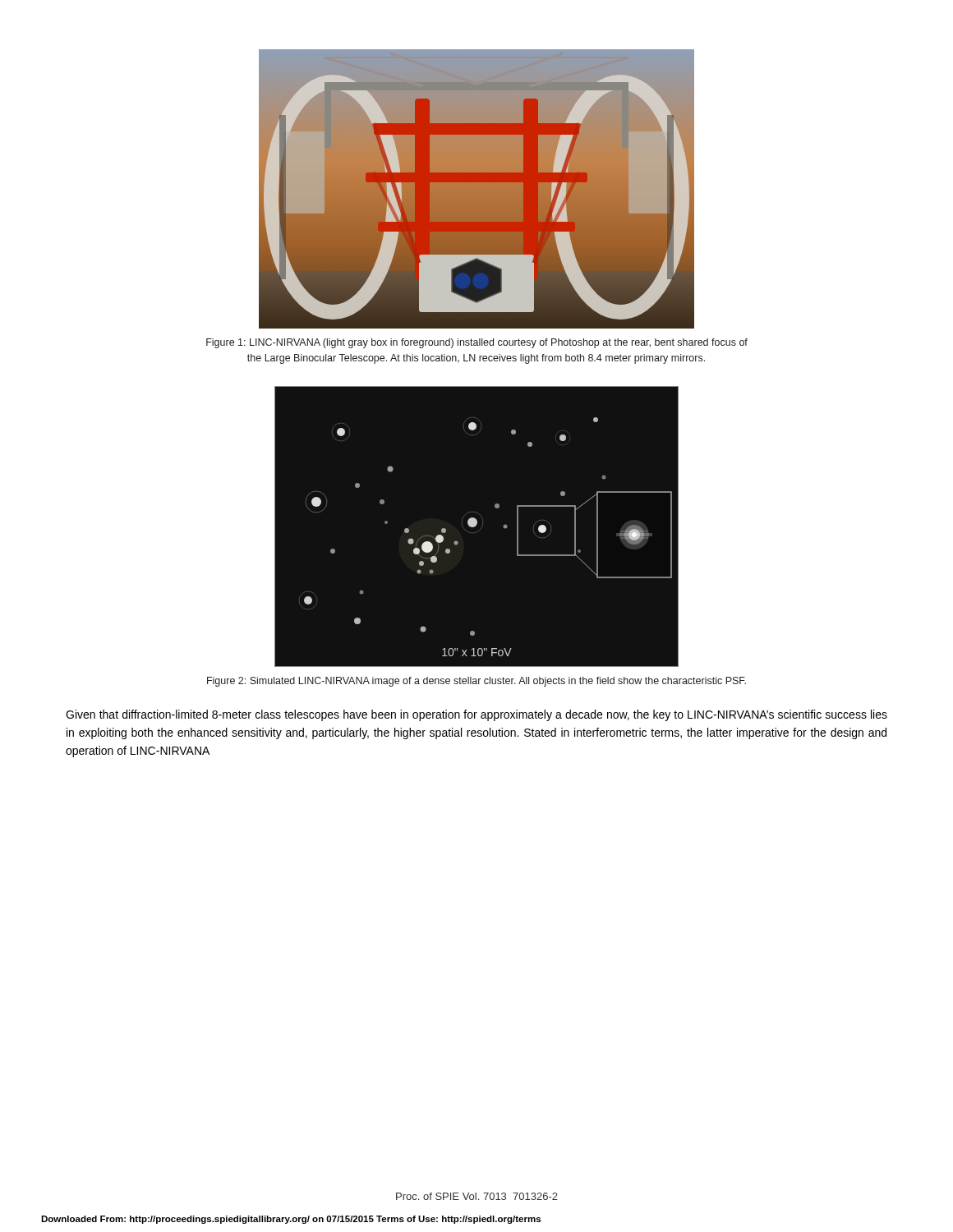Find the block starting "Figure 1: LINC-NIRVANA (light gray box"
Image resolution: width=953 pixels, height=1232 pixels.
[x=476, y=350]
